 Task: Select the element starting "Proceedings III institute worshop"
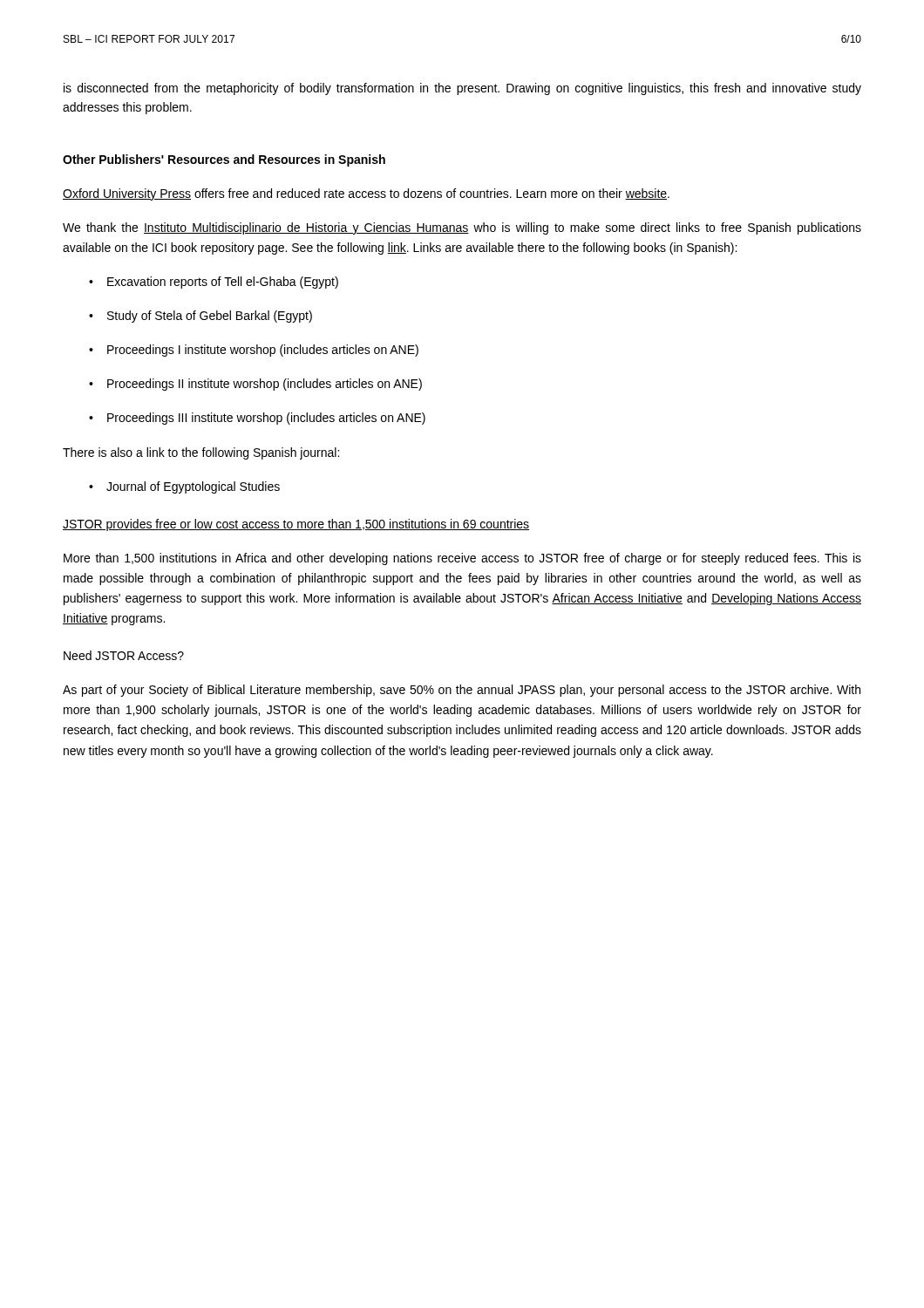pos(257,419)
